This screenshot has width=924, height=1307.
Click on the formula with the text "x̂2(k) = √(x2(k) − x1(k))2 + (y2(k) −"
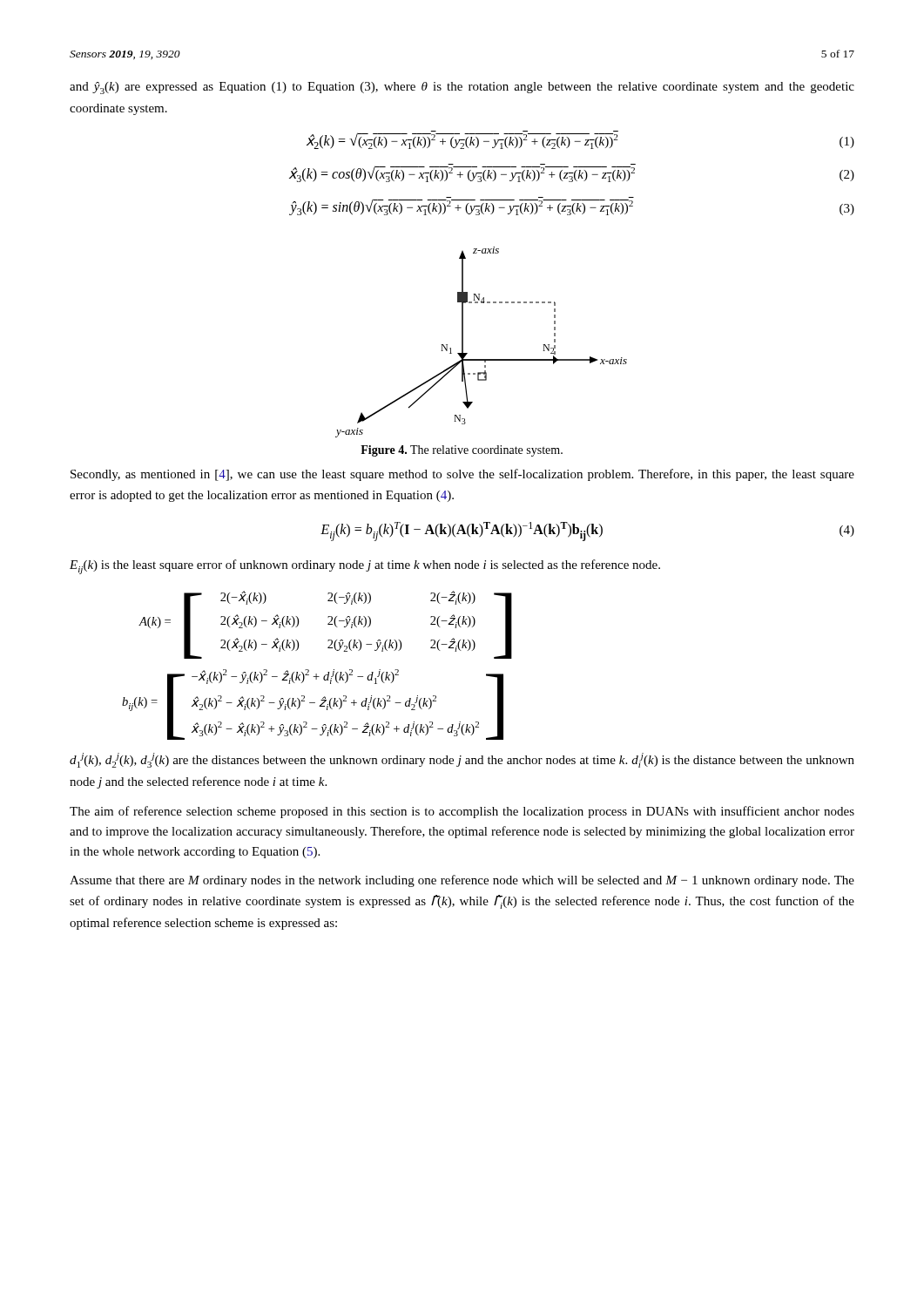pyautogui.click(x=580, y=142)
